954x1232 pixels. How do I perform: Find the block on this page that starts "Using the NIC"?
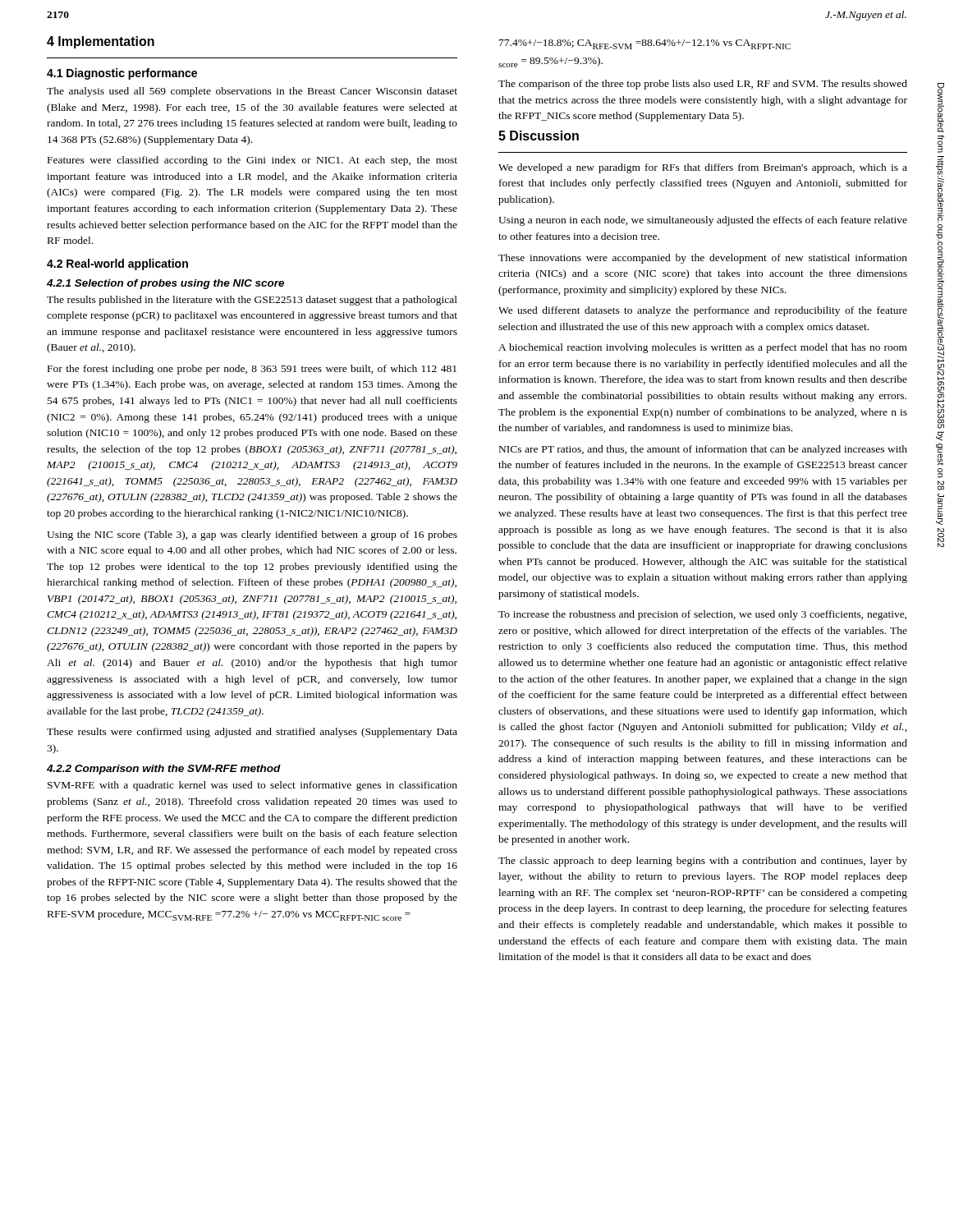252,622
